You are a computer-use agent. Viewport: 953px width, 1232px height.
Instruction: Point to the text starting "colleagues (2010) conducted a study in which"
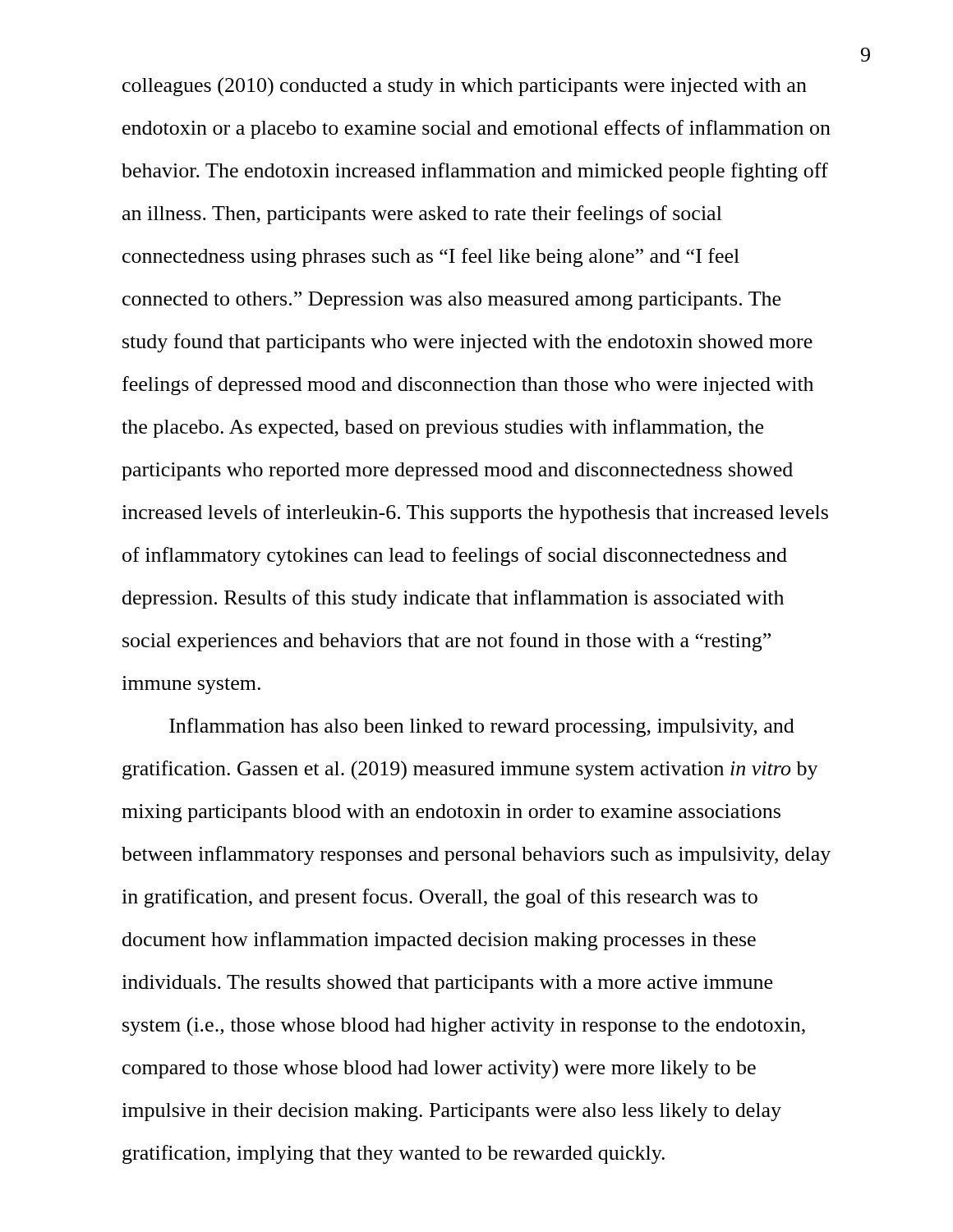[x=476, y=384]
